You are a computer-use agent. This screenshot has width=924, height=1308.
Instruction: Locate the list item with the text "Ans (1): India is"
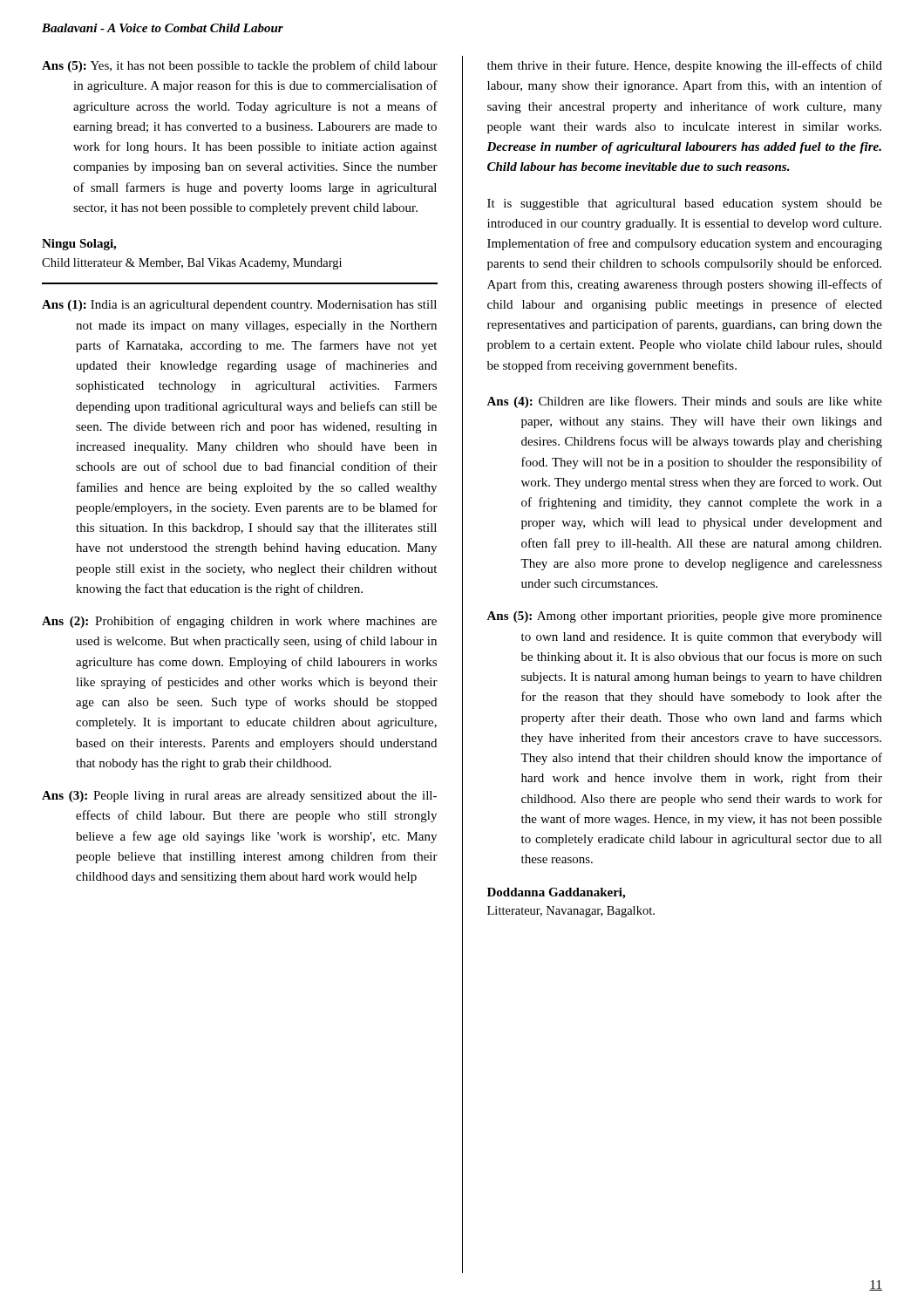tap(240, 447)
